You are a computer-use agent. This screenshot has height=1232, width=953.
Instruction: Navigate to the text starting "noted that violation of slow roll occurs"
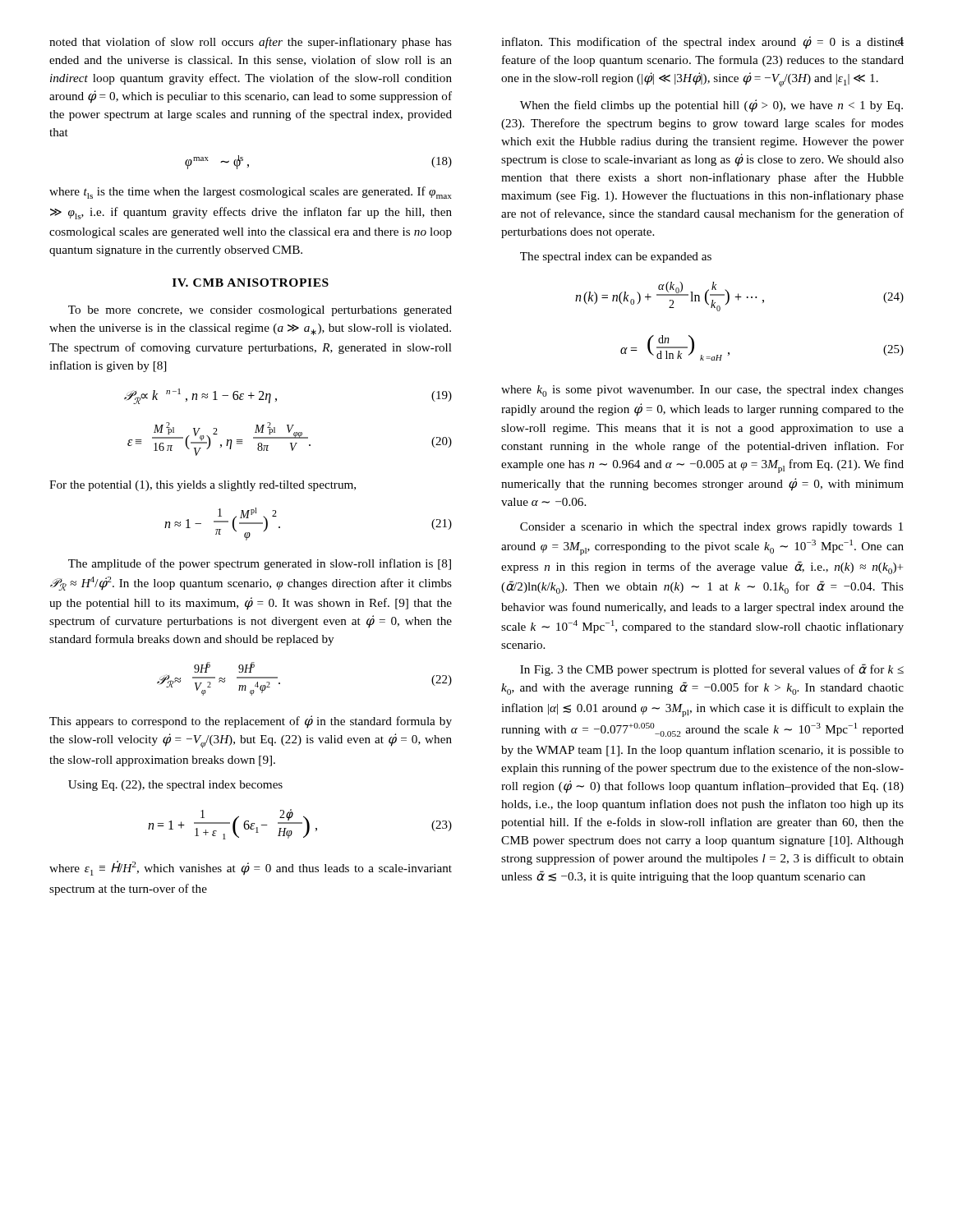coord(251,87)
